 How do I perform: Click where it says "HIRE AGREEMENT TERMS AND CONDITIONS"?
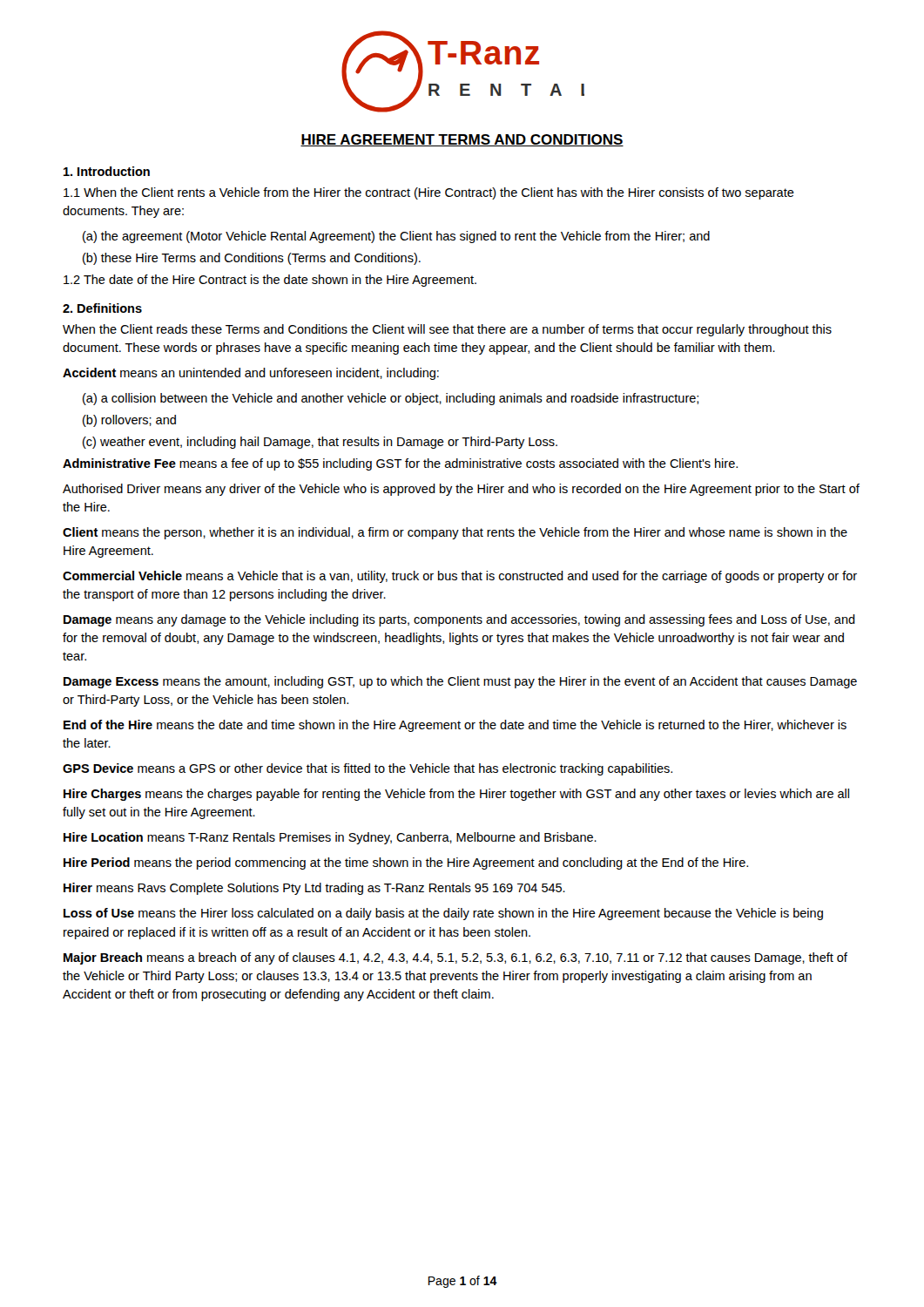[462, 140]
